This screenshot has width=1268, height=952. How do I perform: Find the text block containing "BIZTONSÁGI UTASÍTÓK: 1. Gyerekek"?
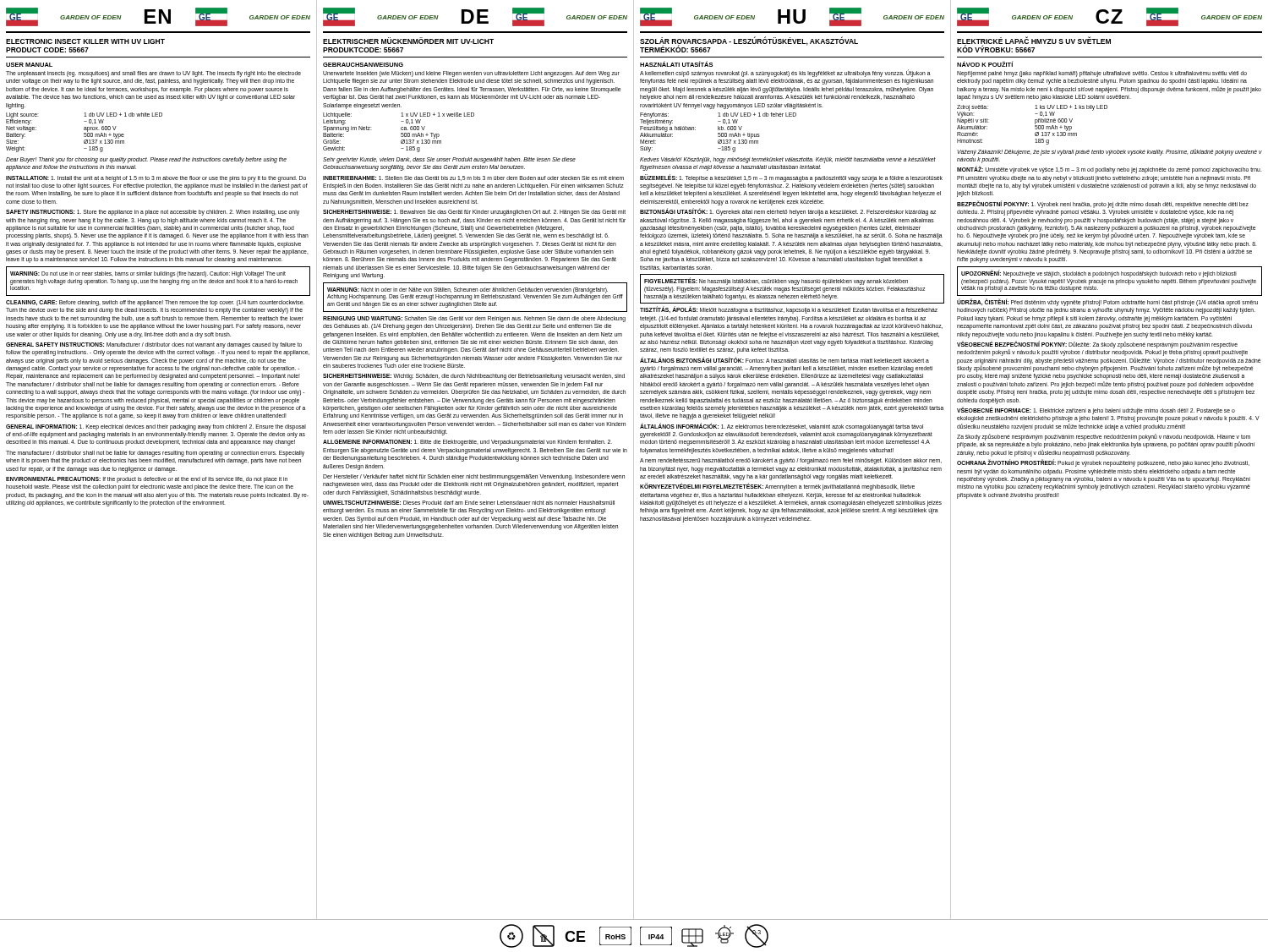coord(791,240)
